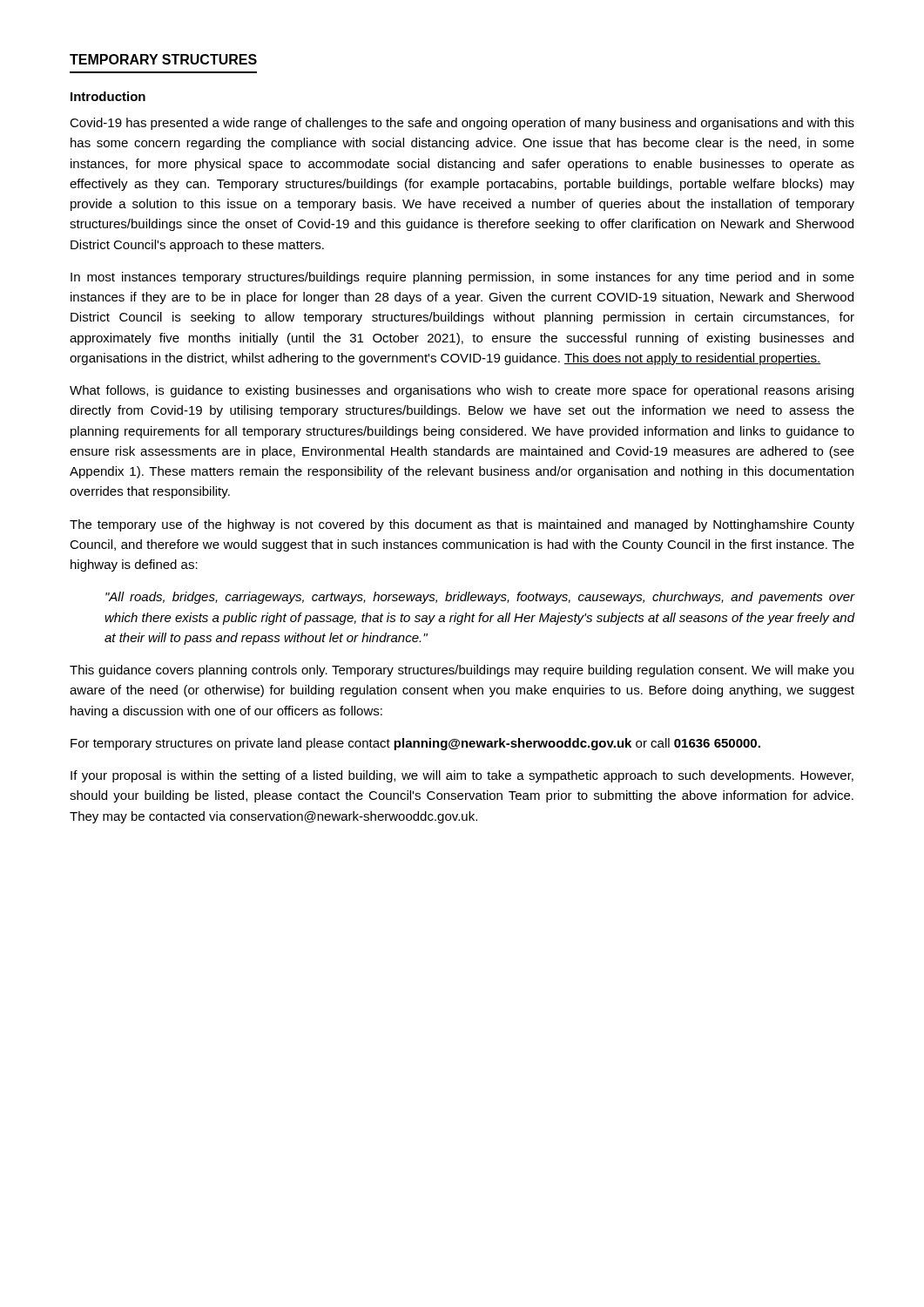The image size is (924, 1307).
Task: Navigate to the passage starting ""All roads, bridges, carriageways, cartways,"
Action: pos(479,617)
